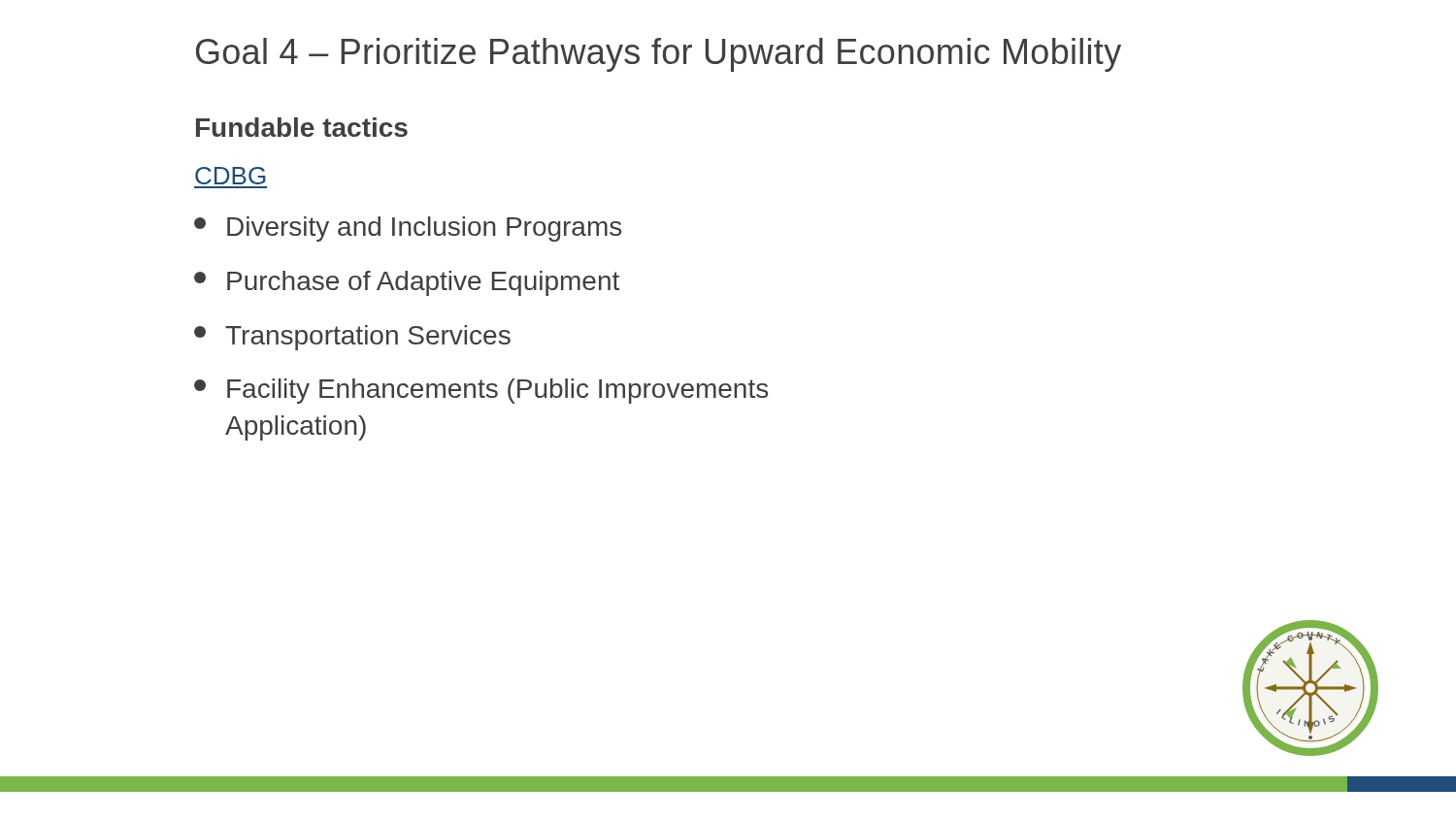Find the list item that says "Facility Enhancements (Public ImprovementsApplication)"
This screenshot has height=819, width=1456.
(481, 408)
